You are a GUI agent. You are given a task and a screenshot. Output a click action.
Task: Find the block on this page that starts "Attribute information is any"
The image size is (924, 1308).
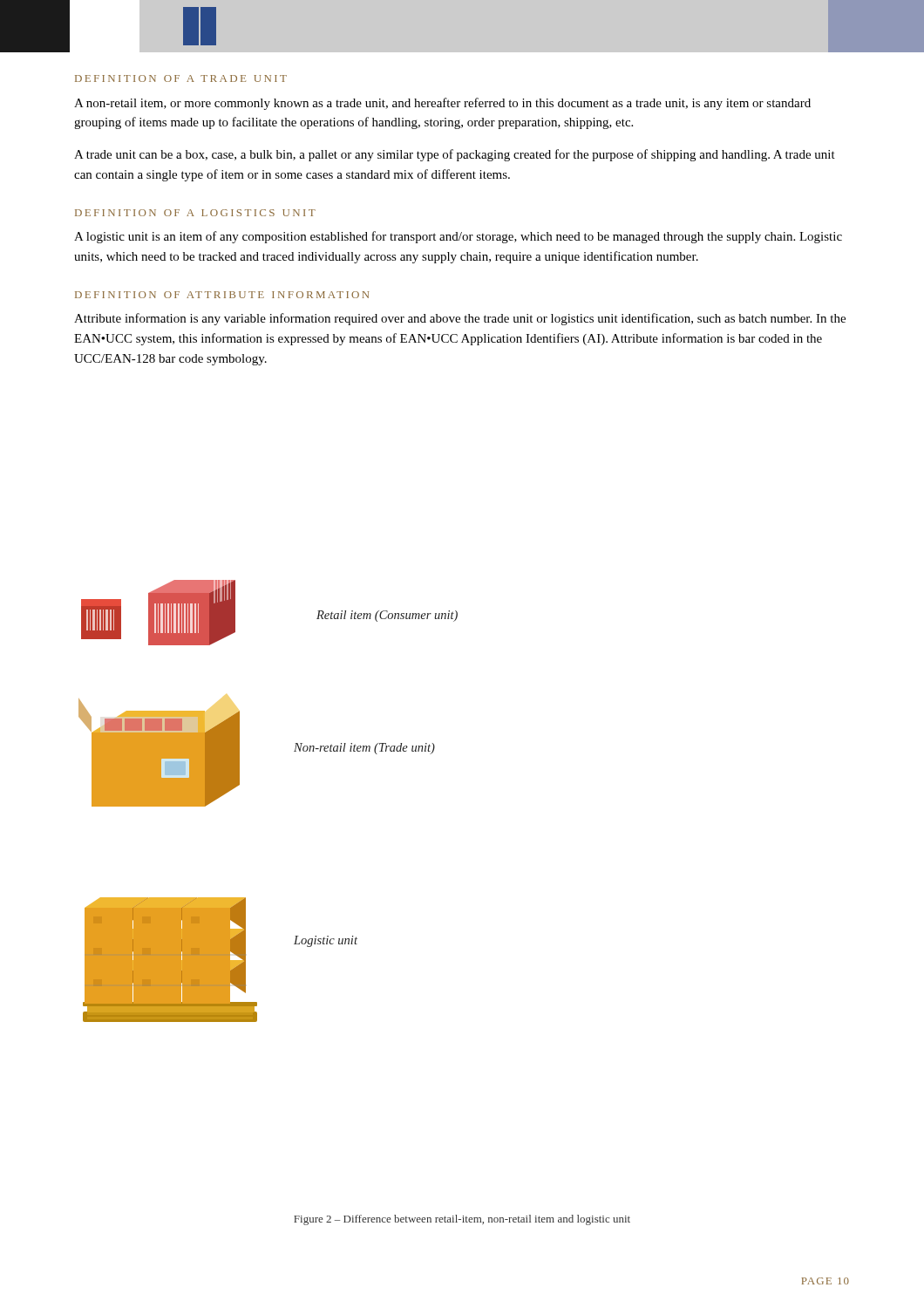(x=460, y=338)
